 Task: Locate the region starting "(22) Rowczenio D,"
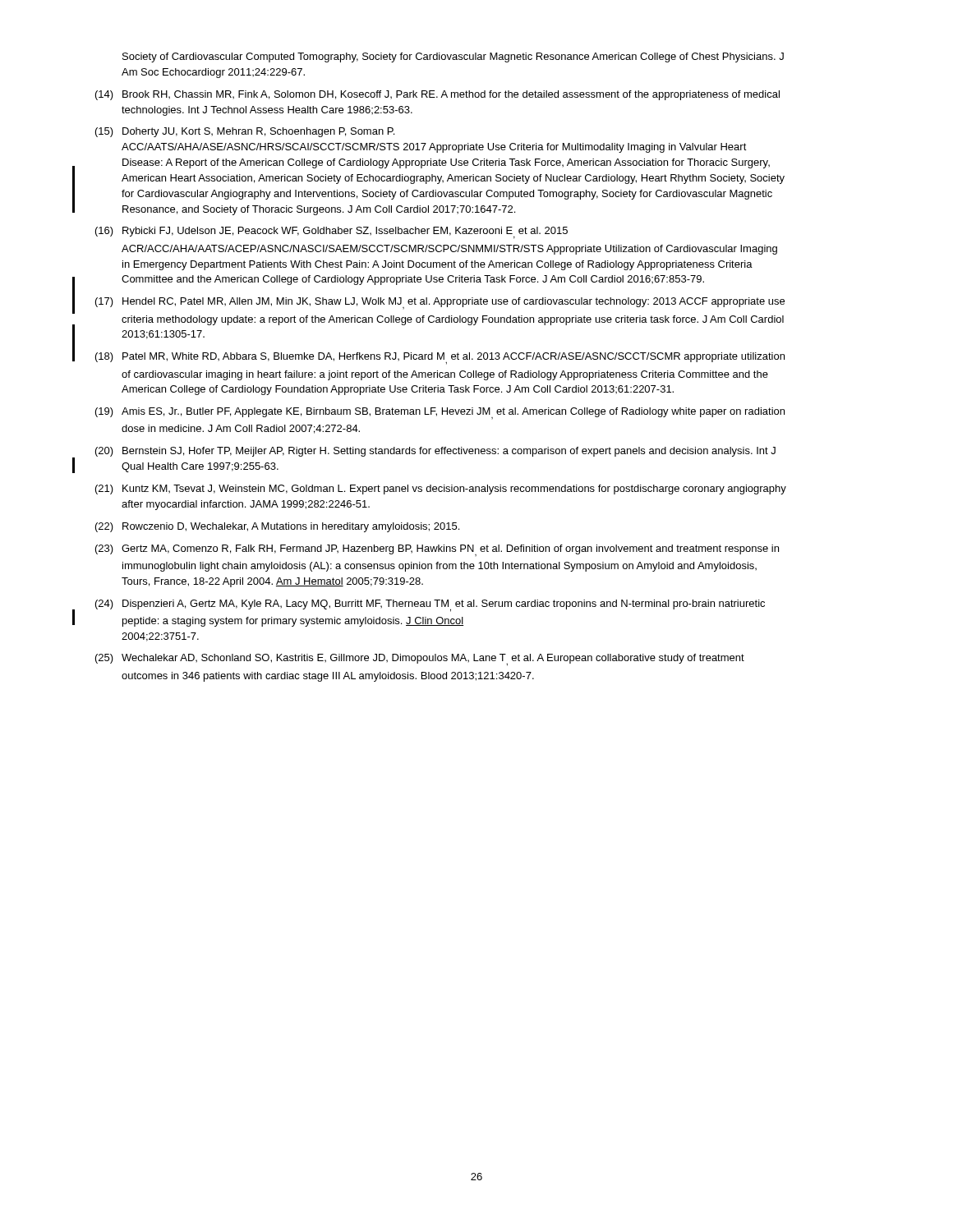(x=435, y=527)
